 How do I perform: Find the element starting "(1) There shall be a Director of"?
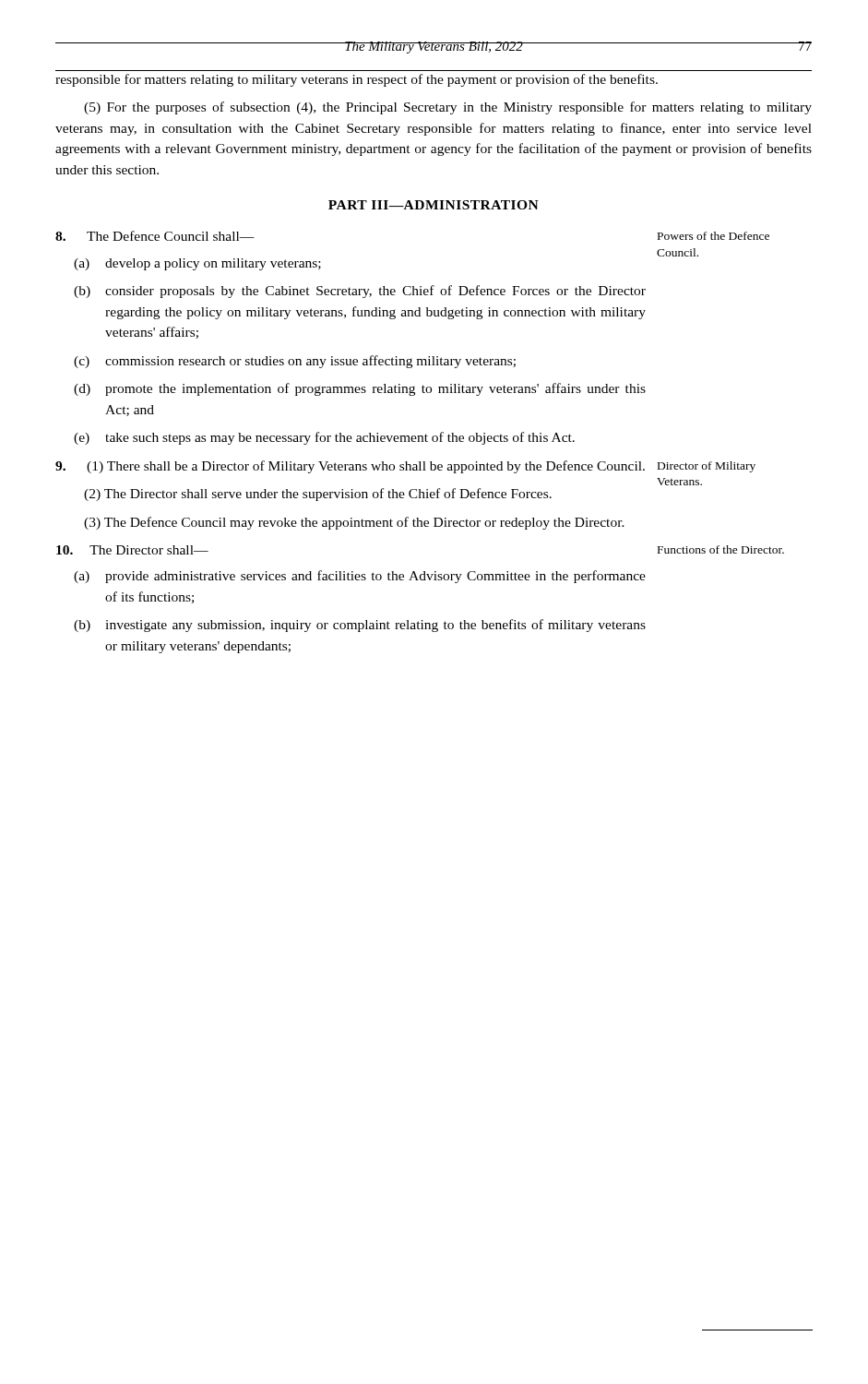click(x=351, y=466)
